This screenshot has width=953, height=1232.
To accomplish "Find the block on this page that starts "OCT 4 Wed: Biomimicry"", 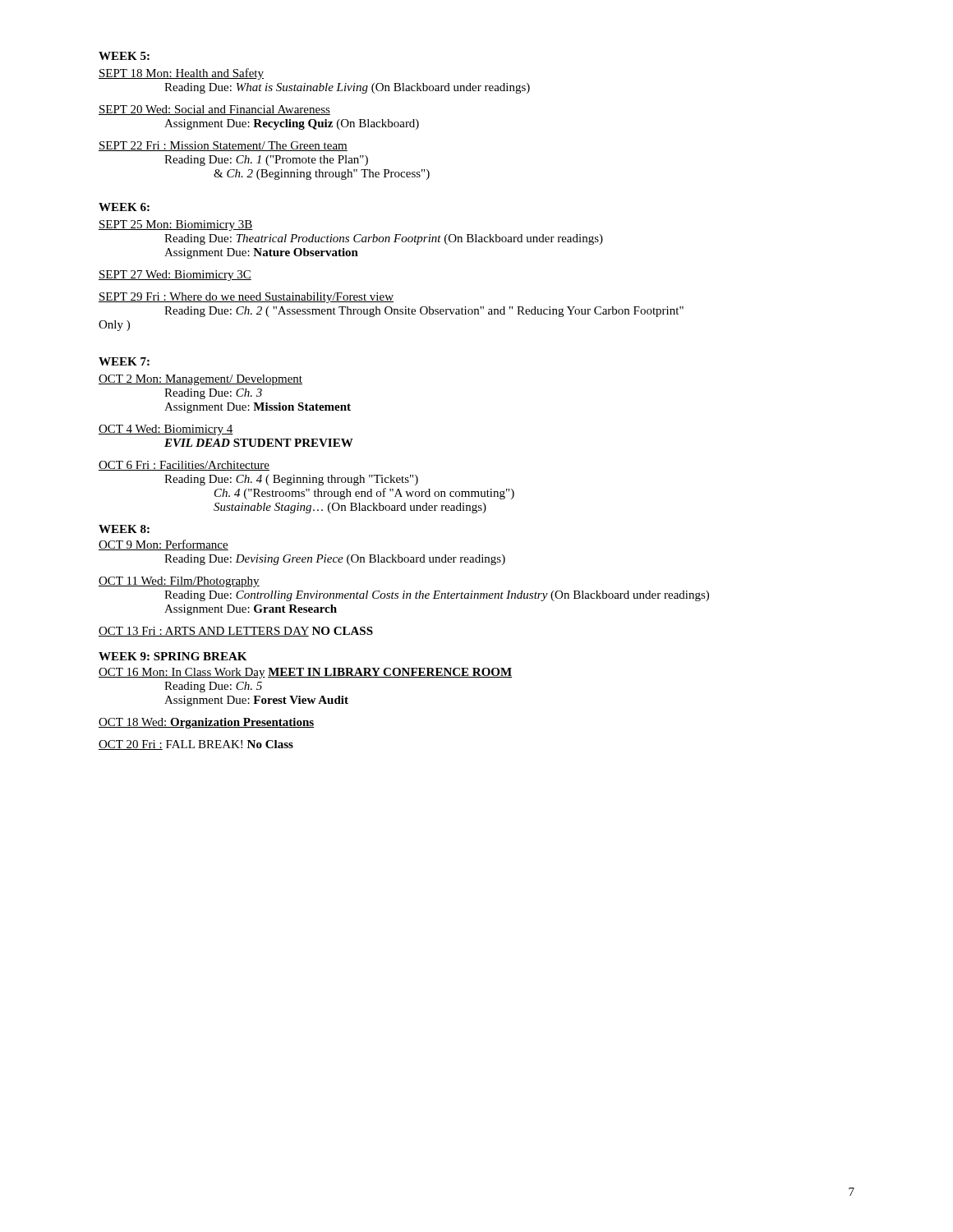I will tap(226, 436).
